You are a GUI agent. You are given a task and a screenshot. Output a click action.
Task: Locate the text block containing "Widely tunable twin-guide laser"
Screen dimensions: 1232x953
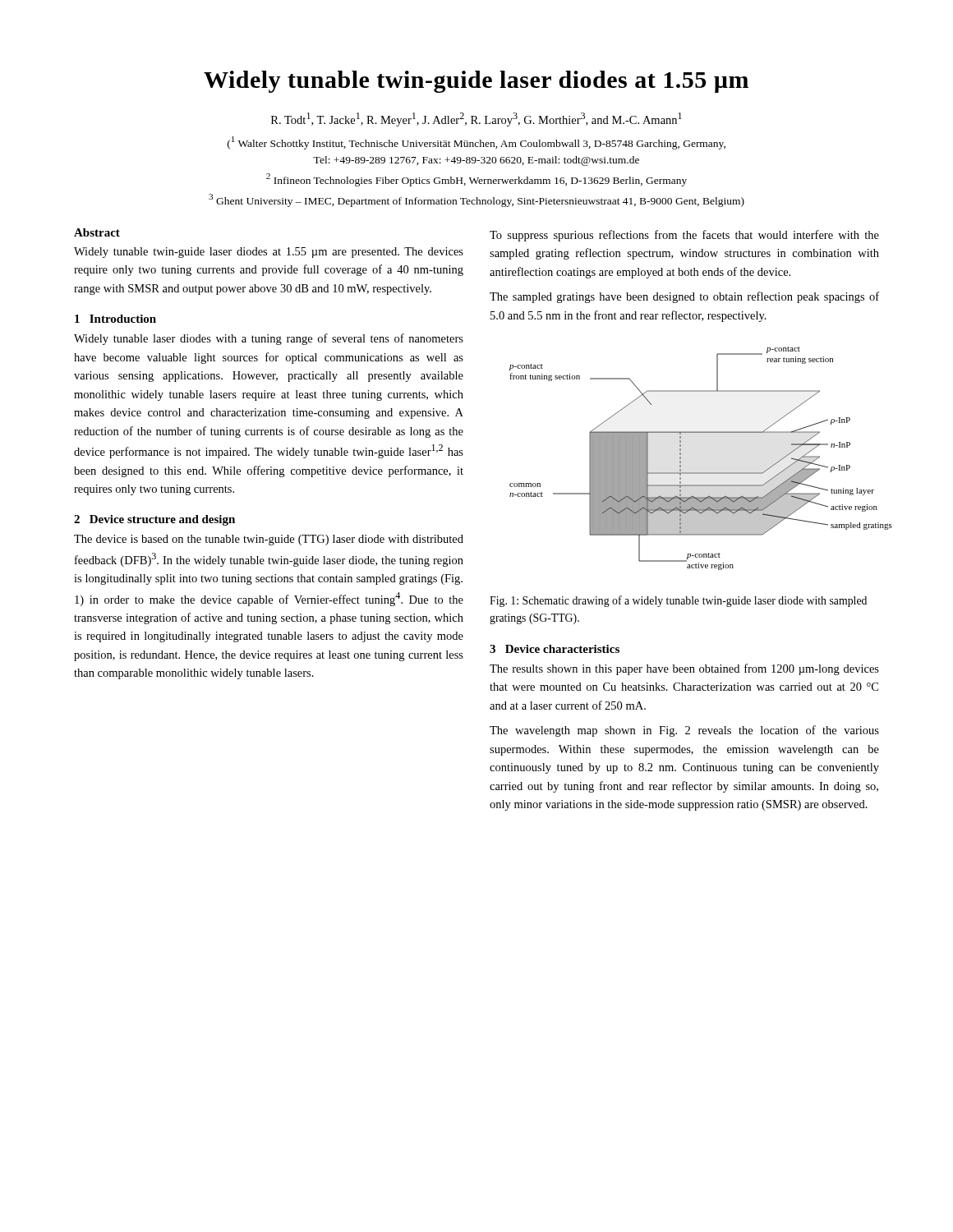tap(269, 270)
